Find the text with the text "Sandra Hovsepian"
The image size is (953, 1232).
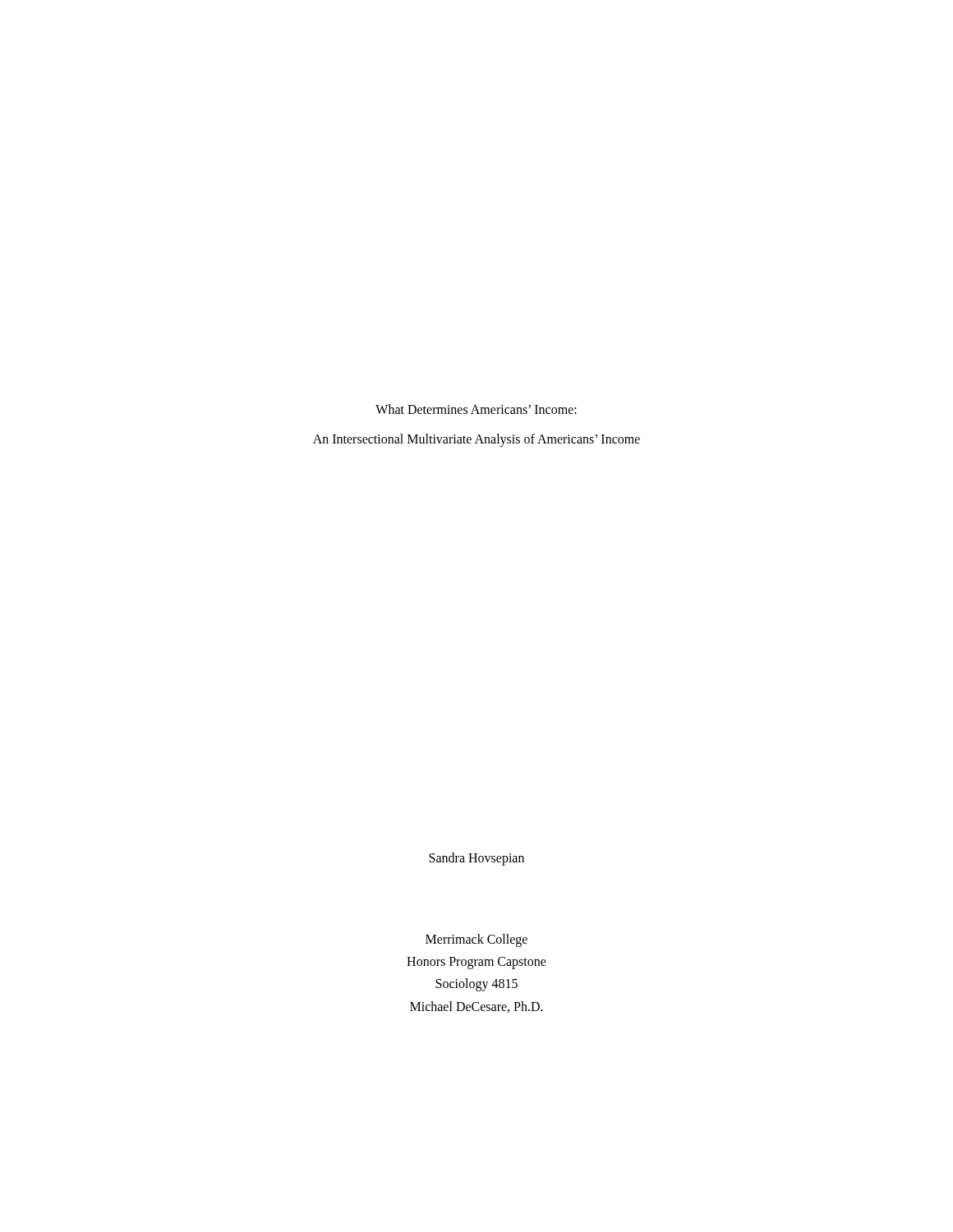click(476, 858)
